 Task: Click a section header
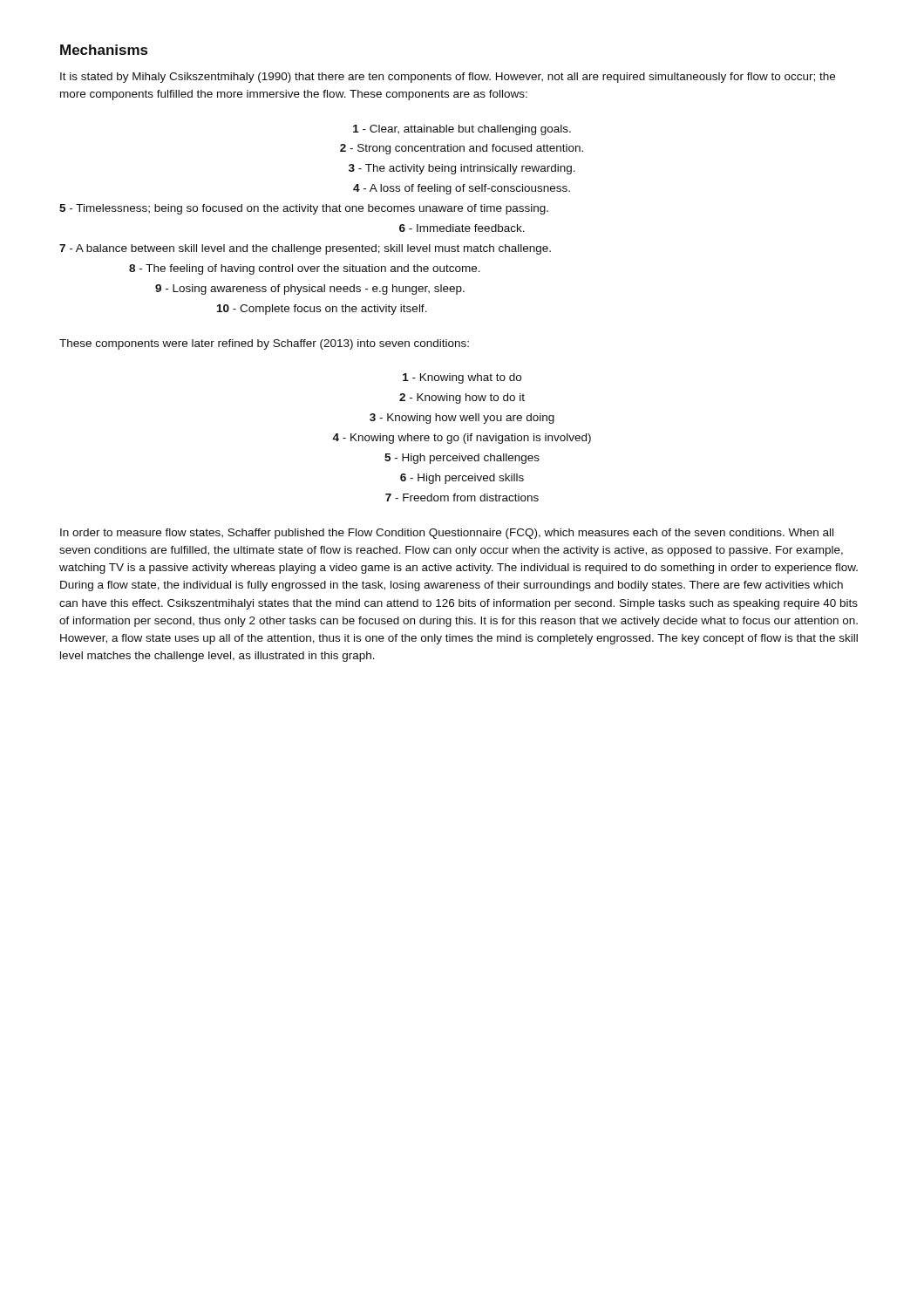[104, 50]
